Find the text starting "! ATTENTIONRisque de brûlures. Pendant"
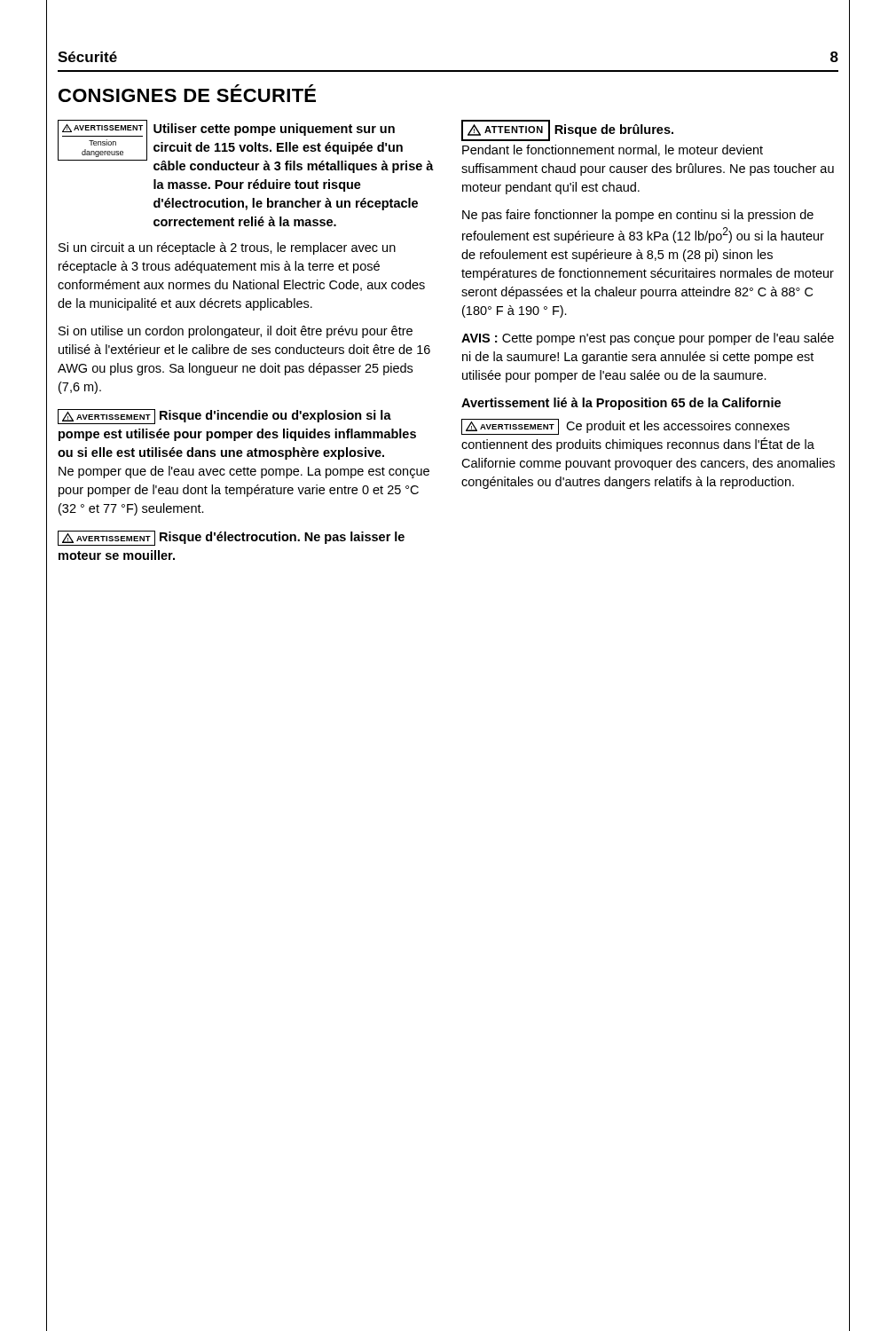Image resolution: width=896 pixels, height=1331 pixels. click(x=650, y=252)
